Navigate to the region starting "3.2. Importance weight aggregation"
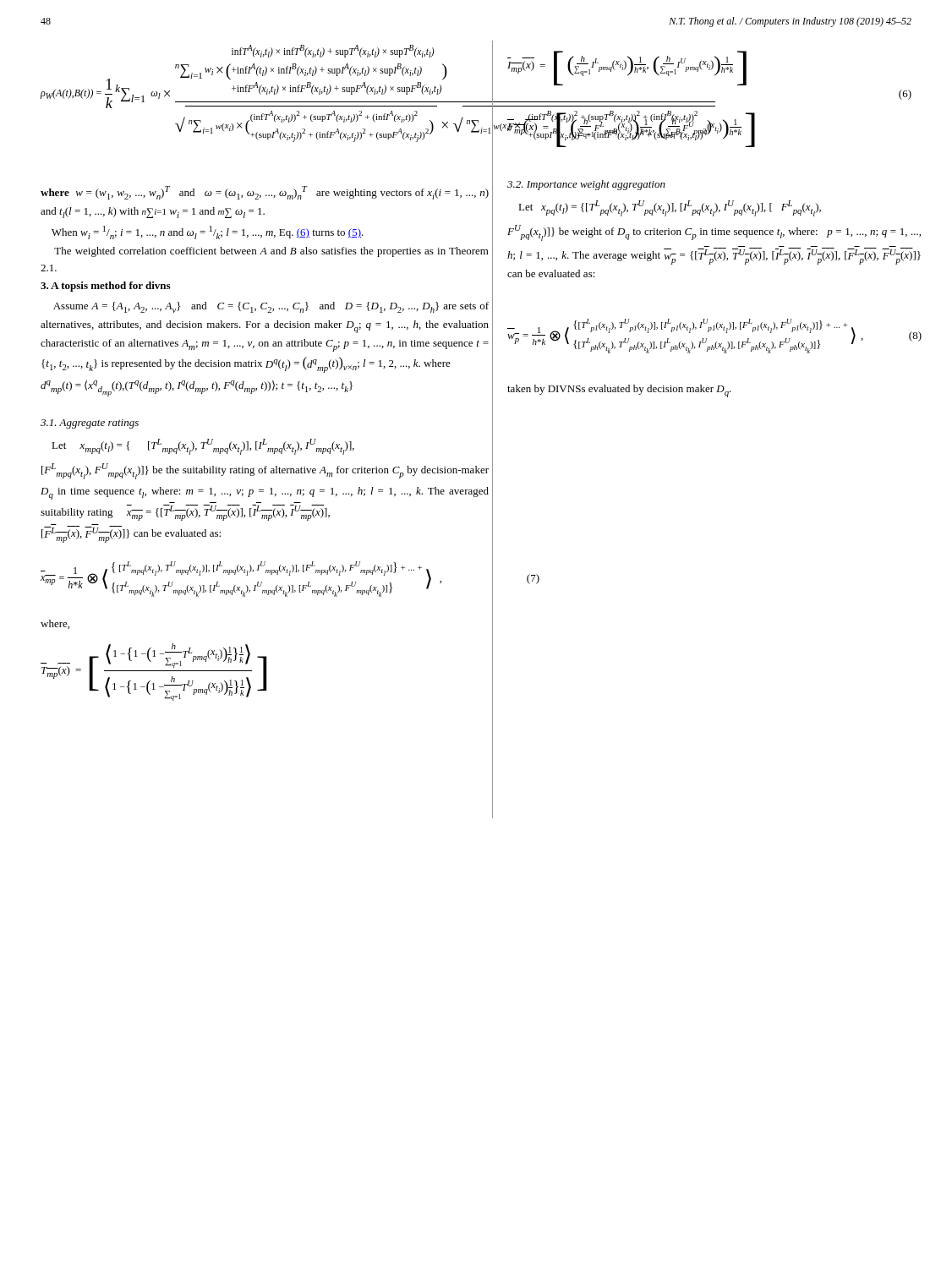This screenshot has width=952, height=1268. 586,184
